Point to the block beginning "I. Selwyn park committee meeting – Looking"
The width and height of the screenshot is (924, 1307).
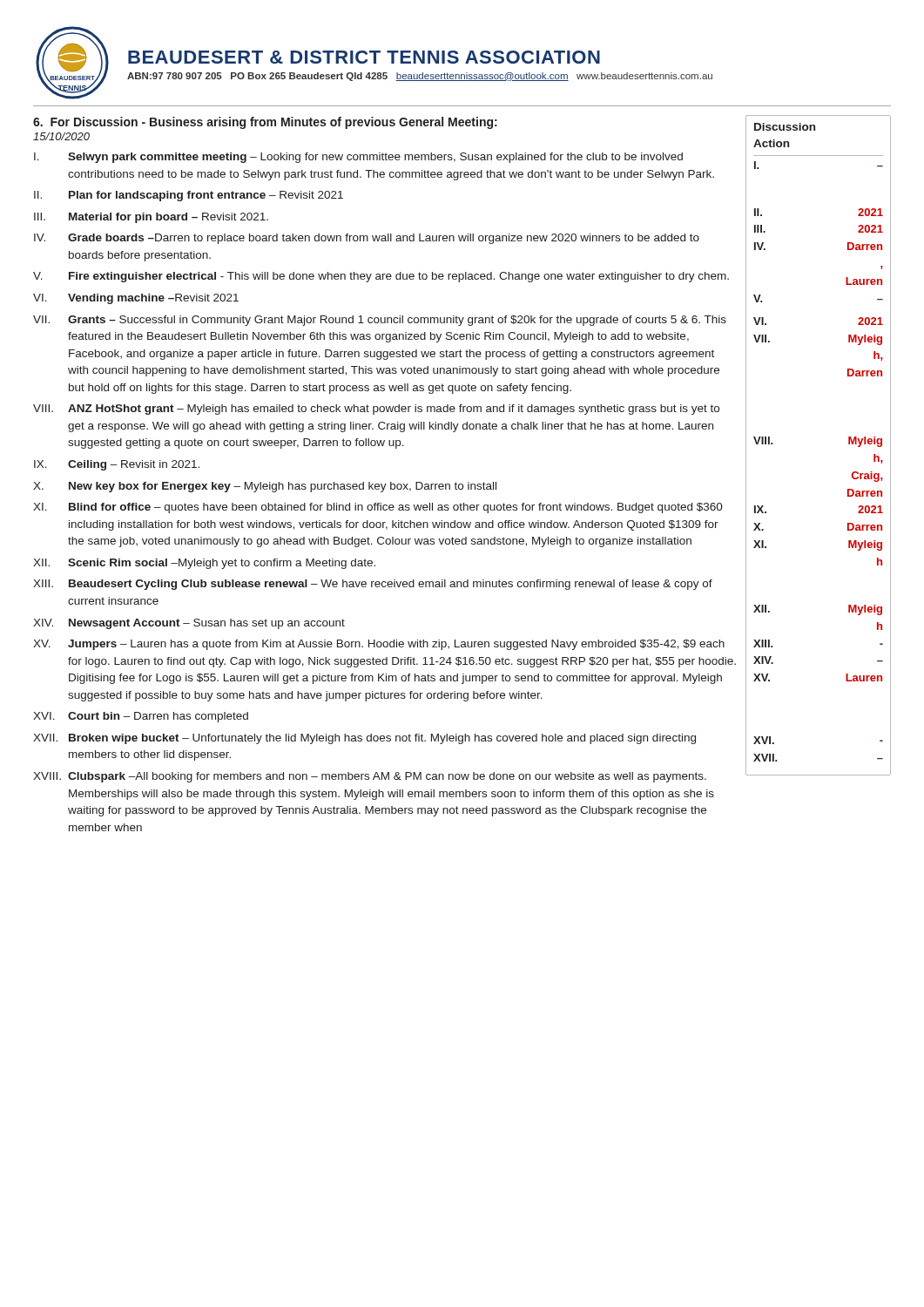(x=385, y=165)
